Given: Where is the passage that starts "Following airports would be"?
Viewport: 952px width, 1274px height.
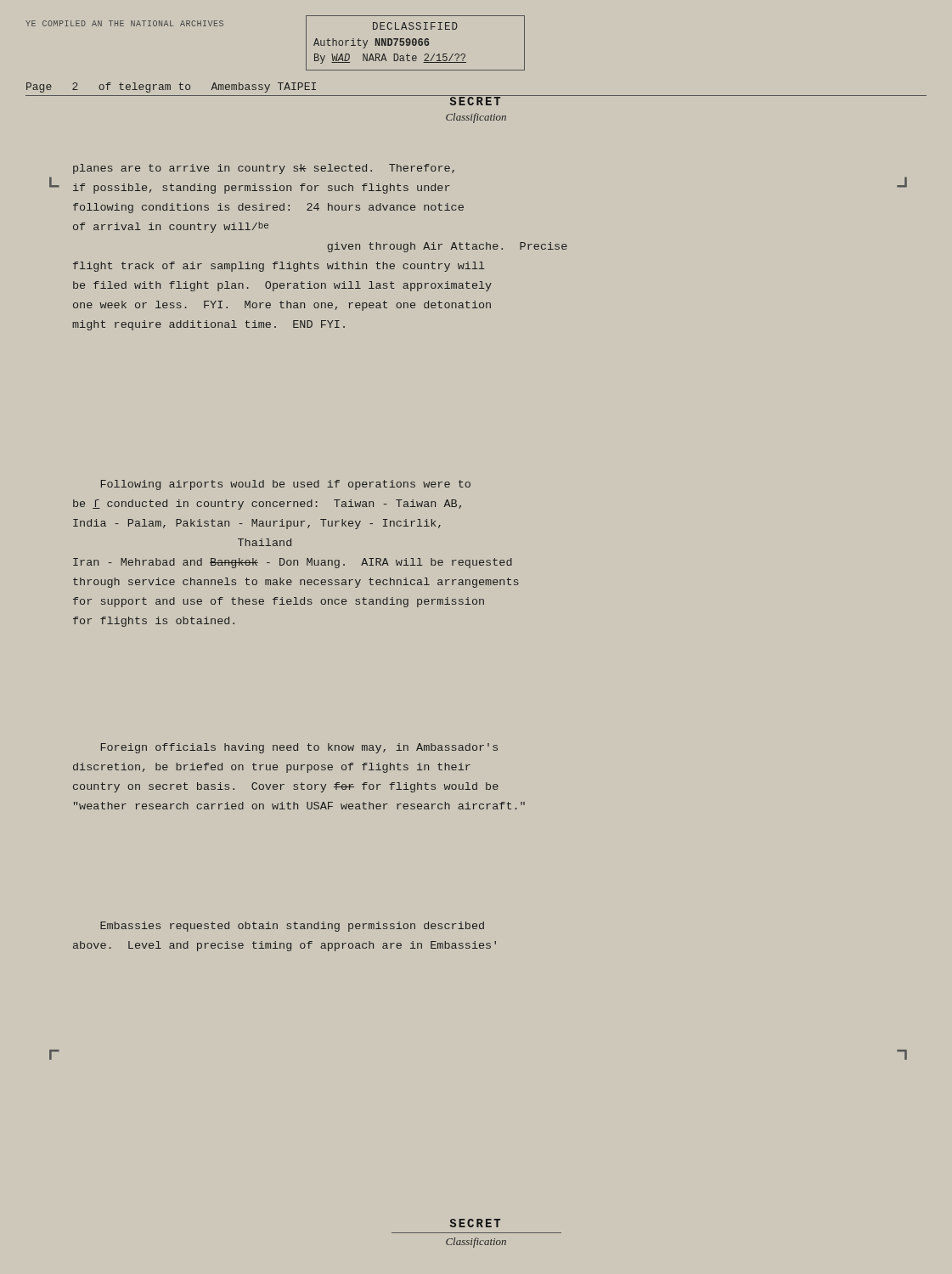Looking at the screenshot, I should tap(296, 553).
